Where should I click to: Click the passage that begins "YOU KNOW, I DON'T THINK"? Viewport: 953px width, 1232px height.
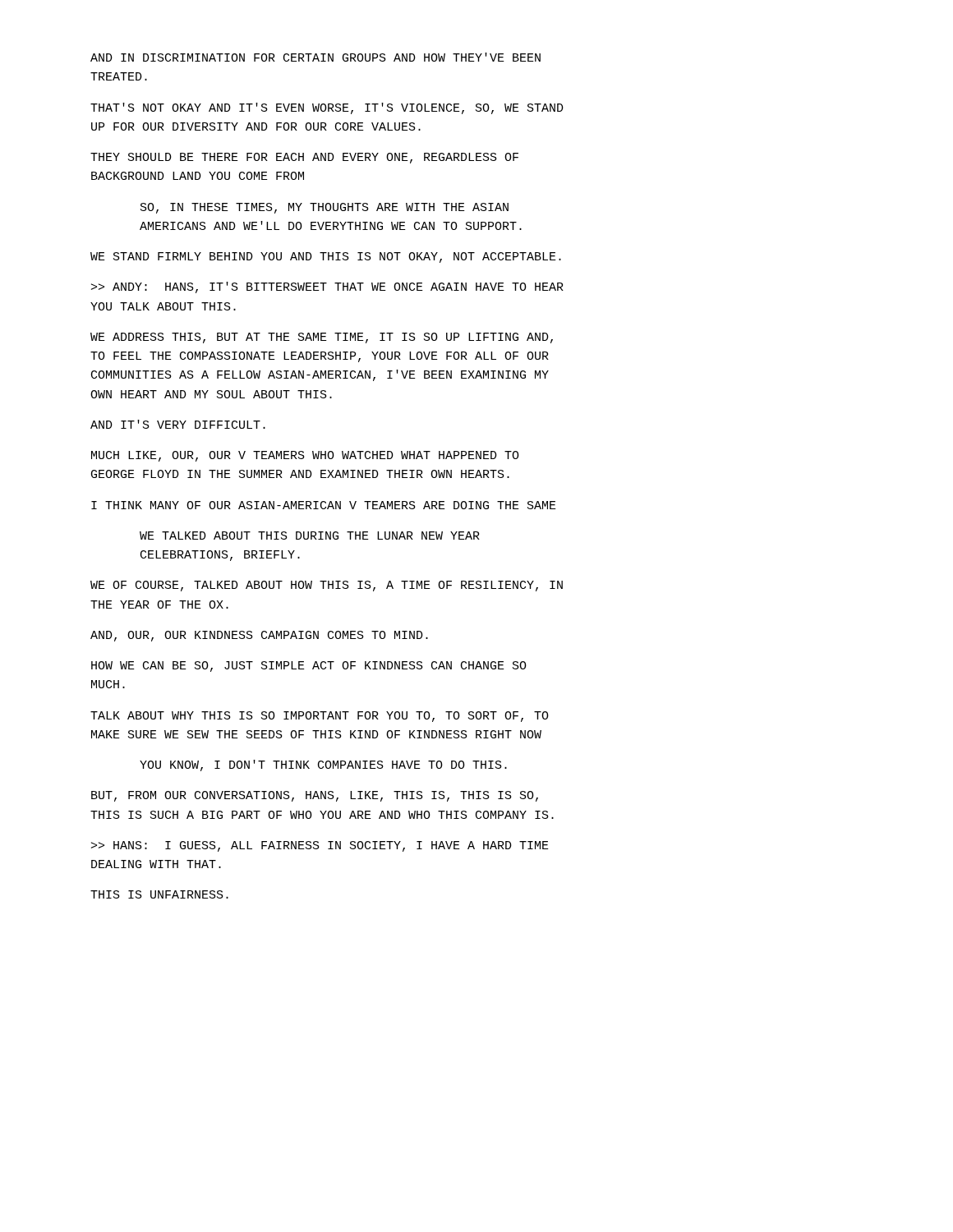(x=325, y=766)
